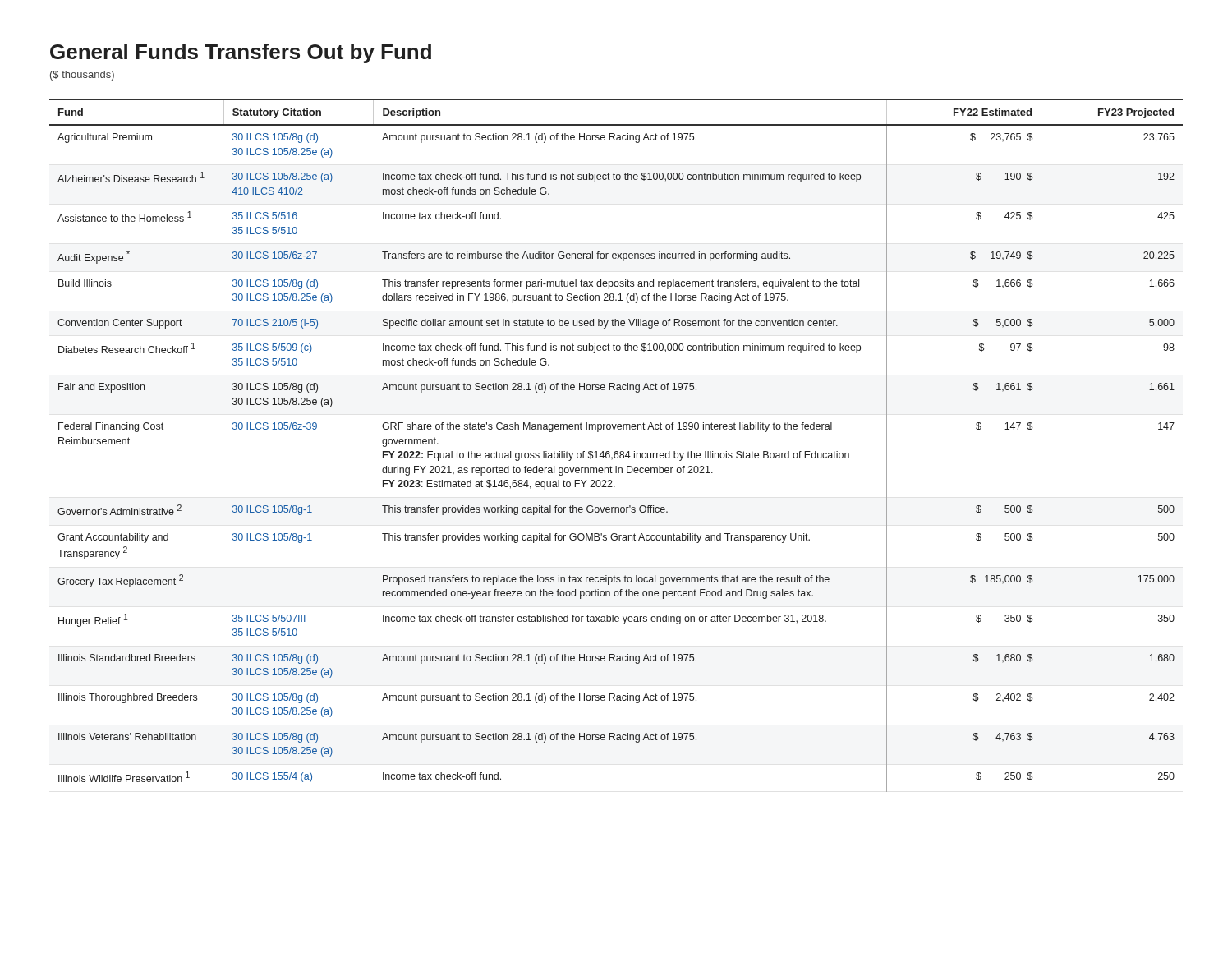Select the passage starting "General Funds Transfers Out by Fund"
This screenshot has width=1232, height=953.
tap(241, 52)
